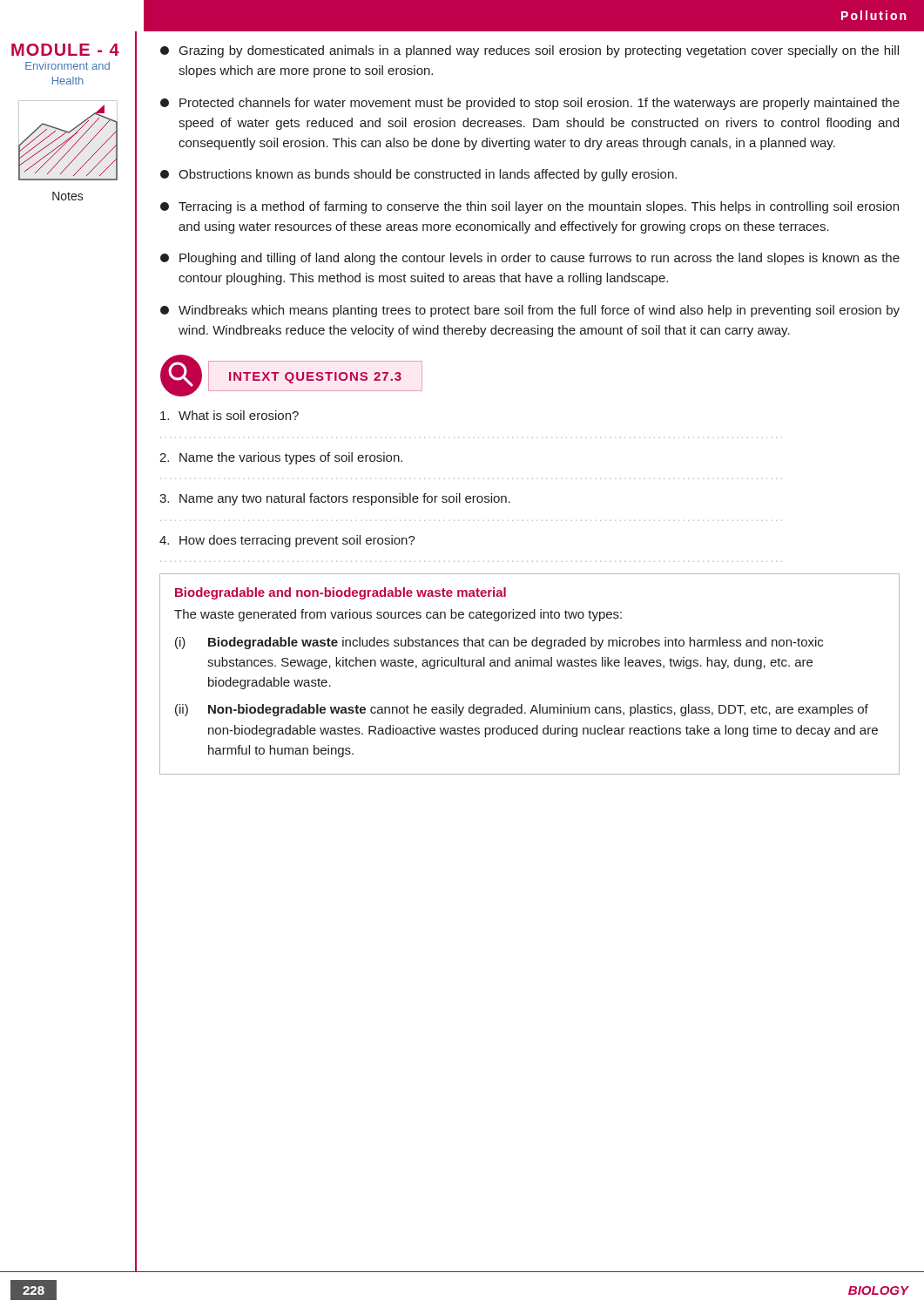Screen dimensions: 1307x924
Task: Point to the passage starting "What is soil erosion?"
Action: [x=229, y=416]
